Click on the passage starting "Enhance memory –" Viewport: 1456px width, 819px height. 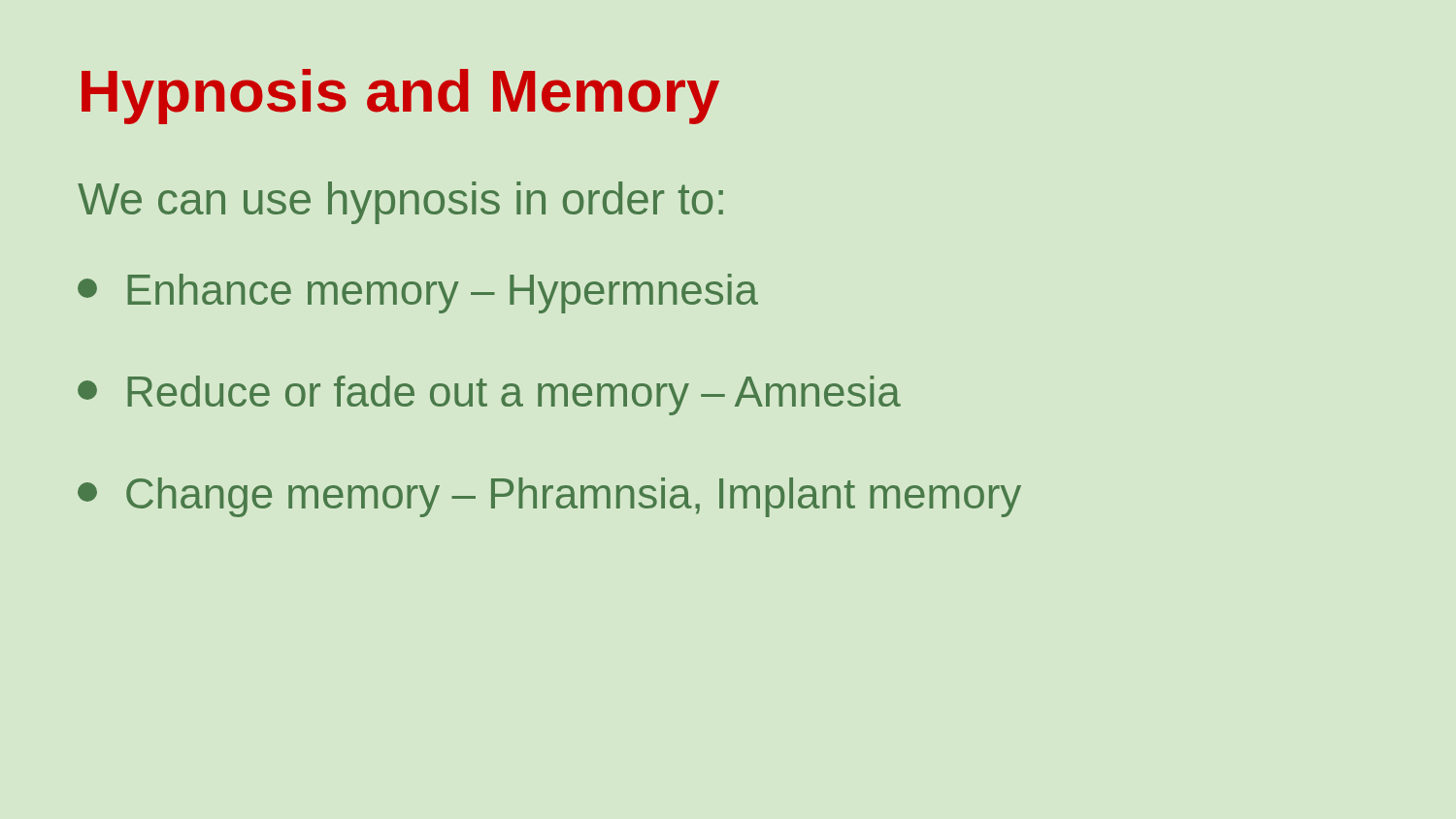tap(418, 291)
